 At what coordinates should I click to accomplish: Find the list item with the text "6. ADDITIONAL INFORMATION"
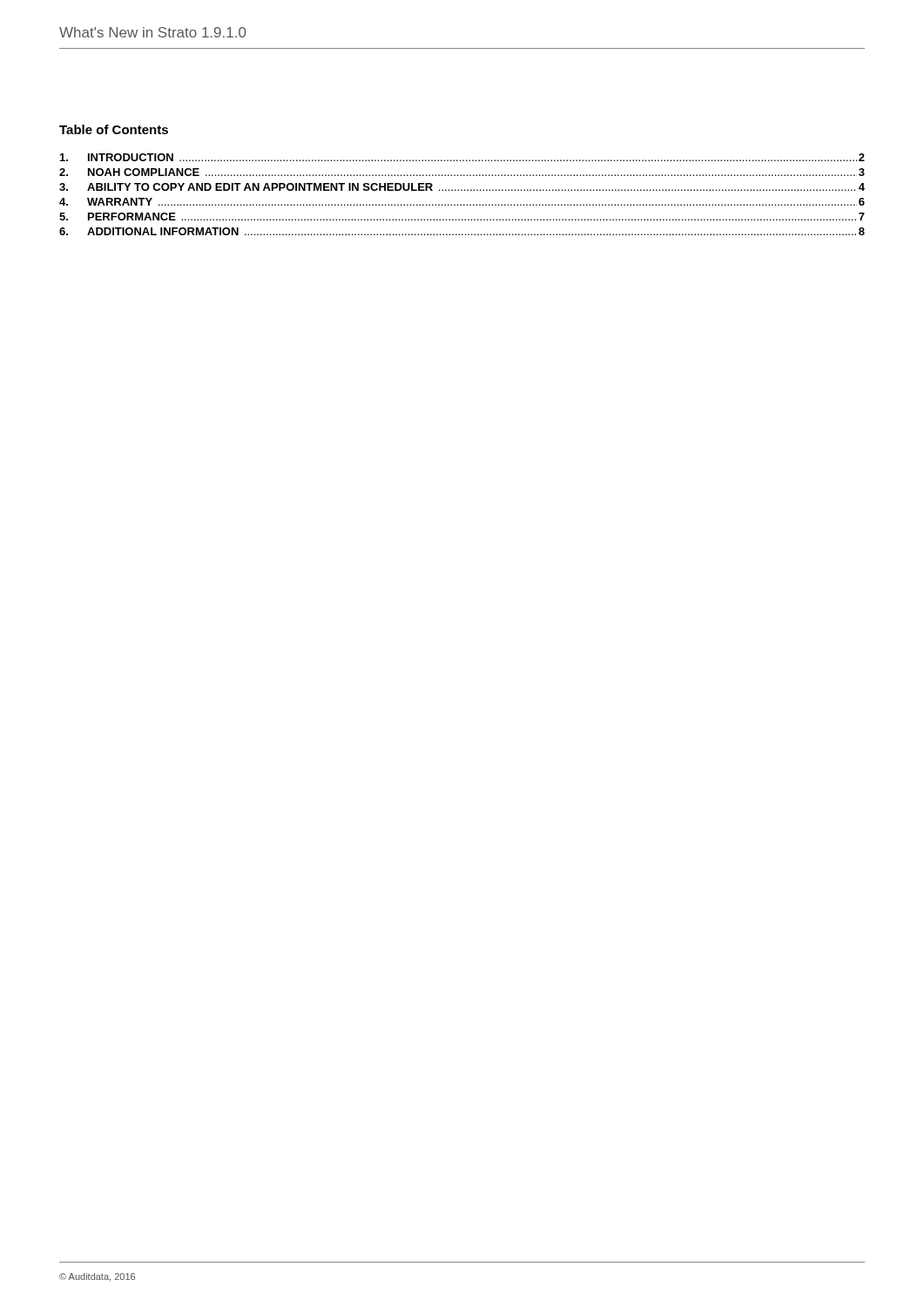[x=462, y=231]
